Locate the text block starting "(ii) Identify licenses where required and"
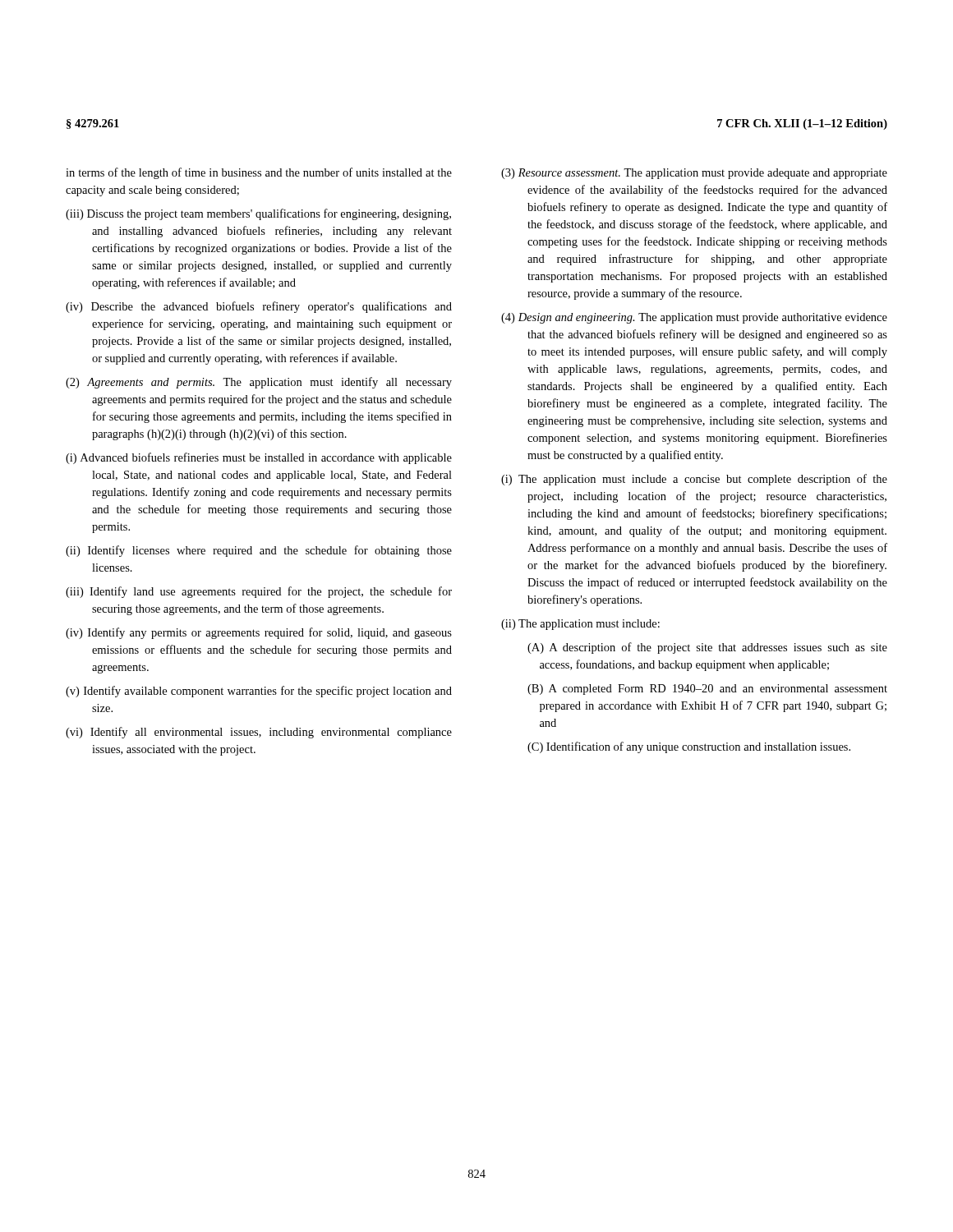 click(x=259, y=560)
